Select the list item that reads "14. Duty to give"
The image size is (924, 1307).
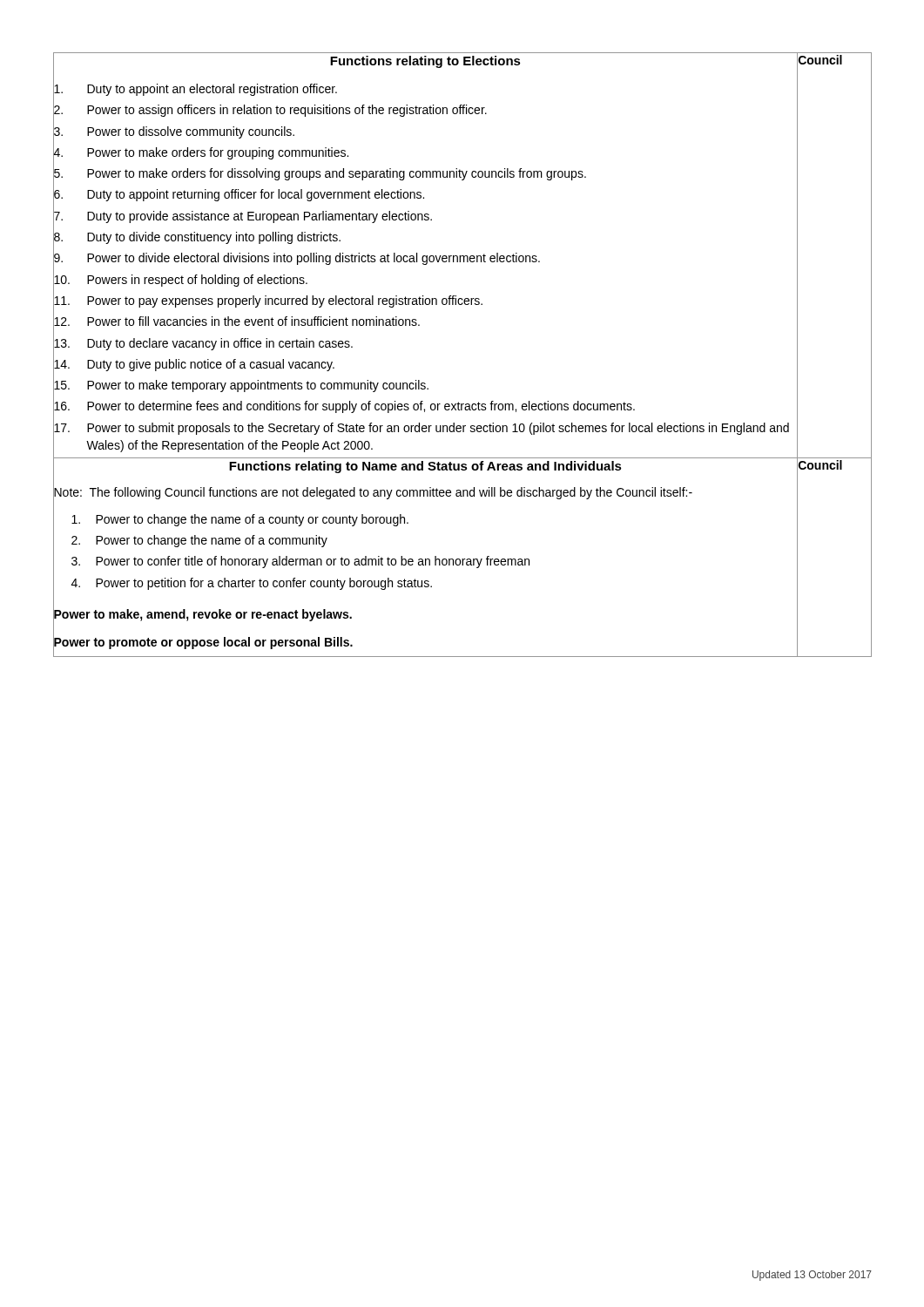202,364
